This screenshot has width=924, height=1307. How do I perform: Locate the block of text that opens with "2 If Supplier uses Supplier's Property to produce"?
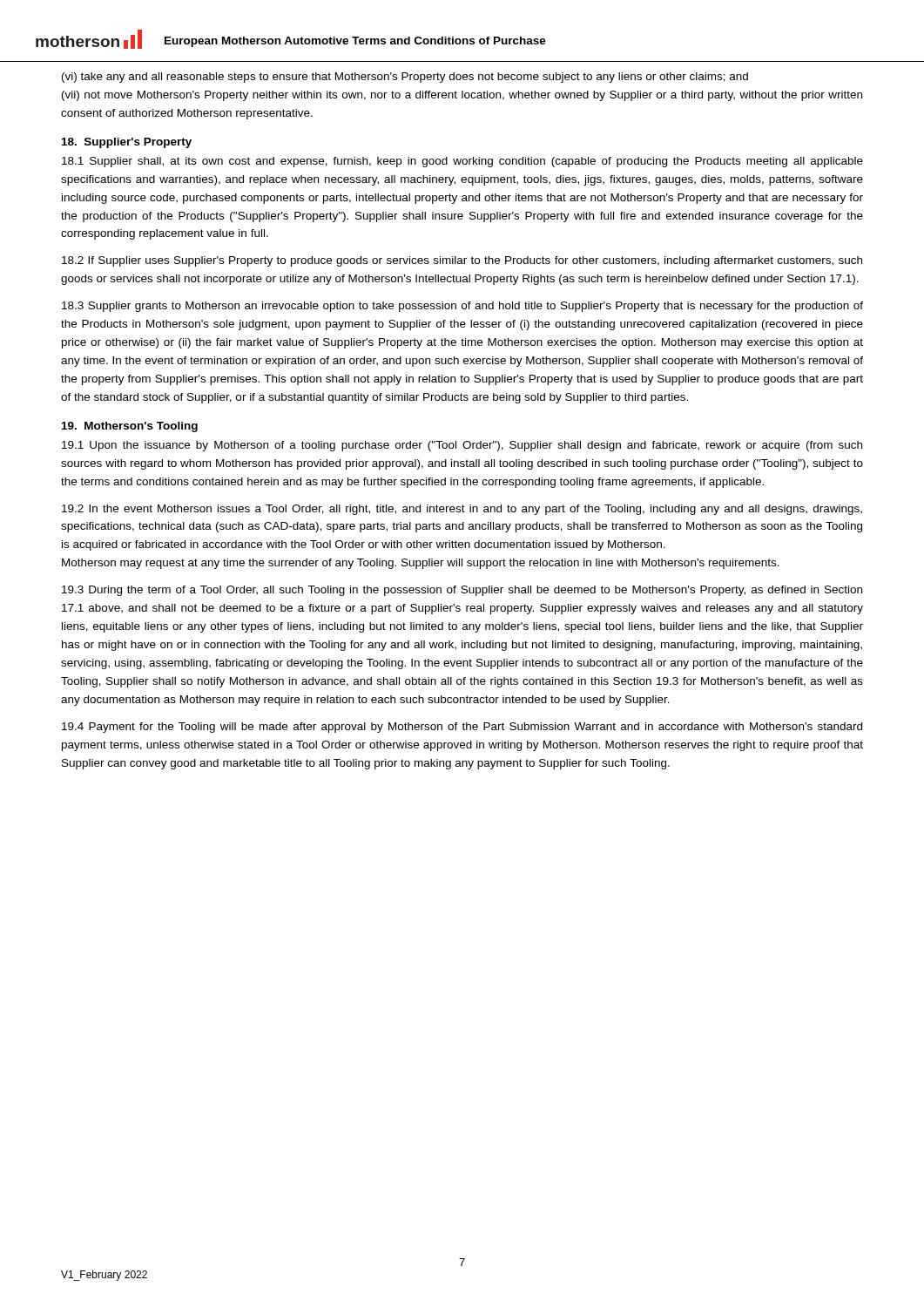point(462,270)
